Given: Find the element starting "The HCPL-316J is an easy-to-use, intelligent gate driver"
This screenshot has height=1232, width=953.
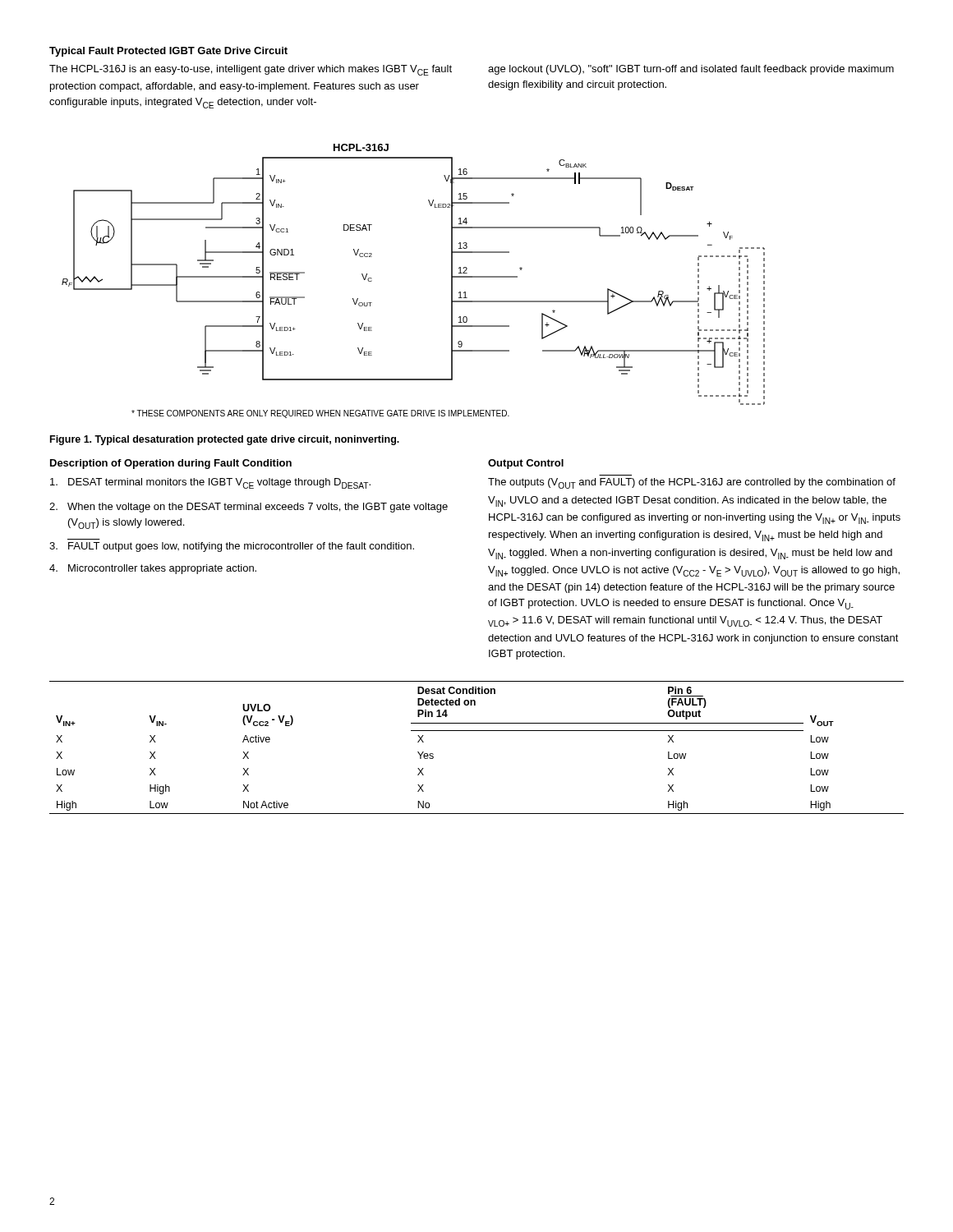Looking at the screenshot, I should click(249, 69).
